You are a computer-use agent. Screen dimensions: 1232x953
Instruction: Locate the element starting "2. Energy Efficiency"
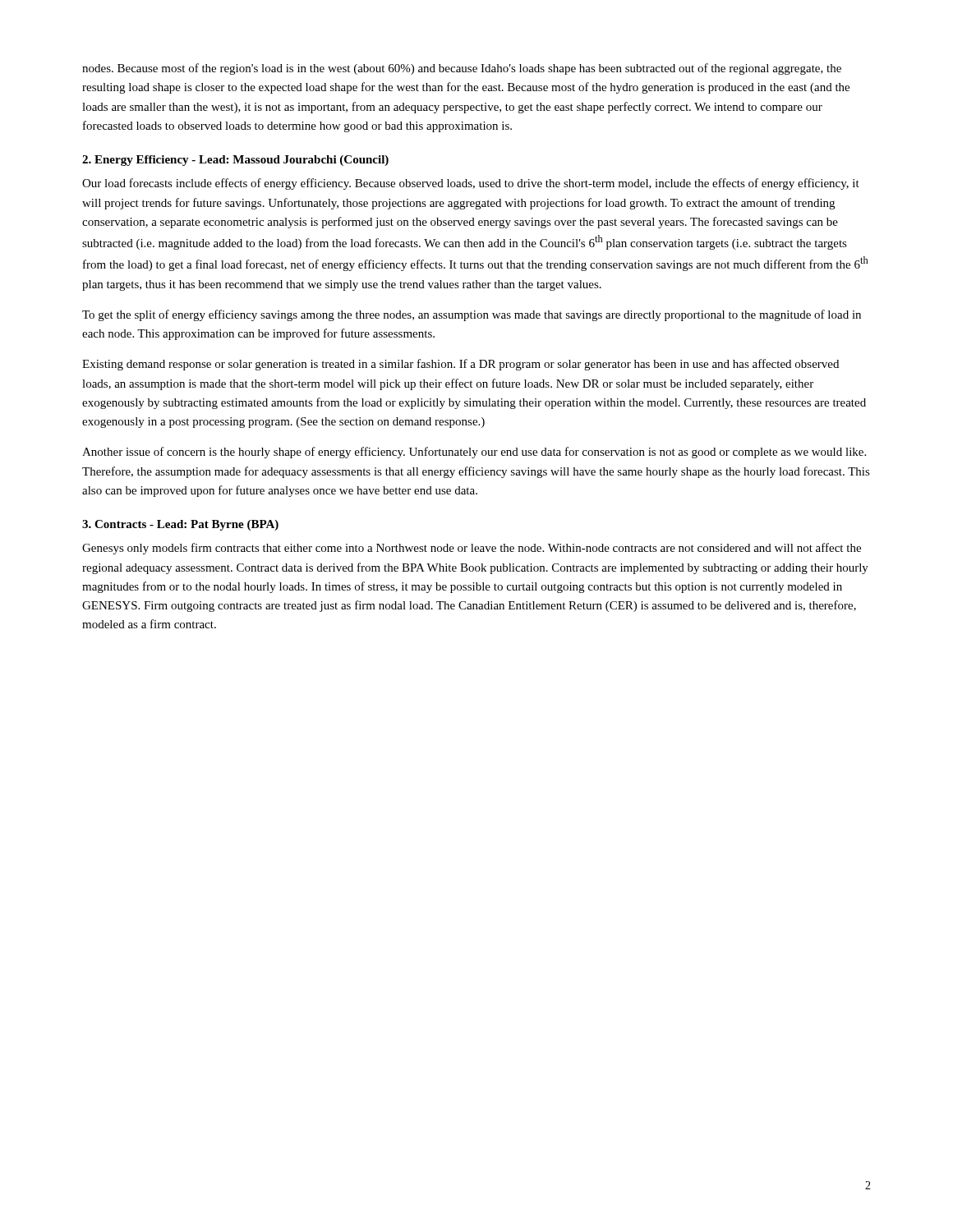pos(236,159)
